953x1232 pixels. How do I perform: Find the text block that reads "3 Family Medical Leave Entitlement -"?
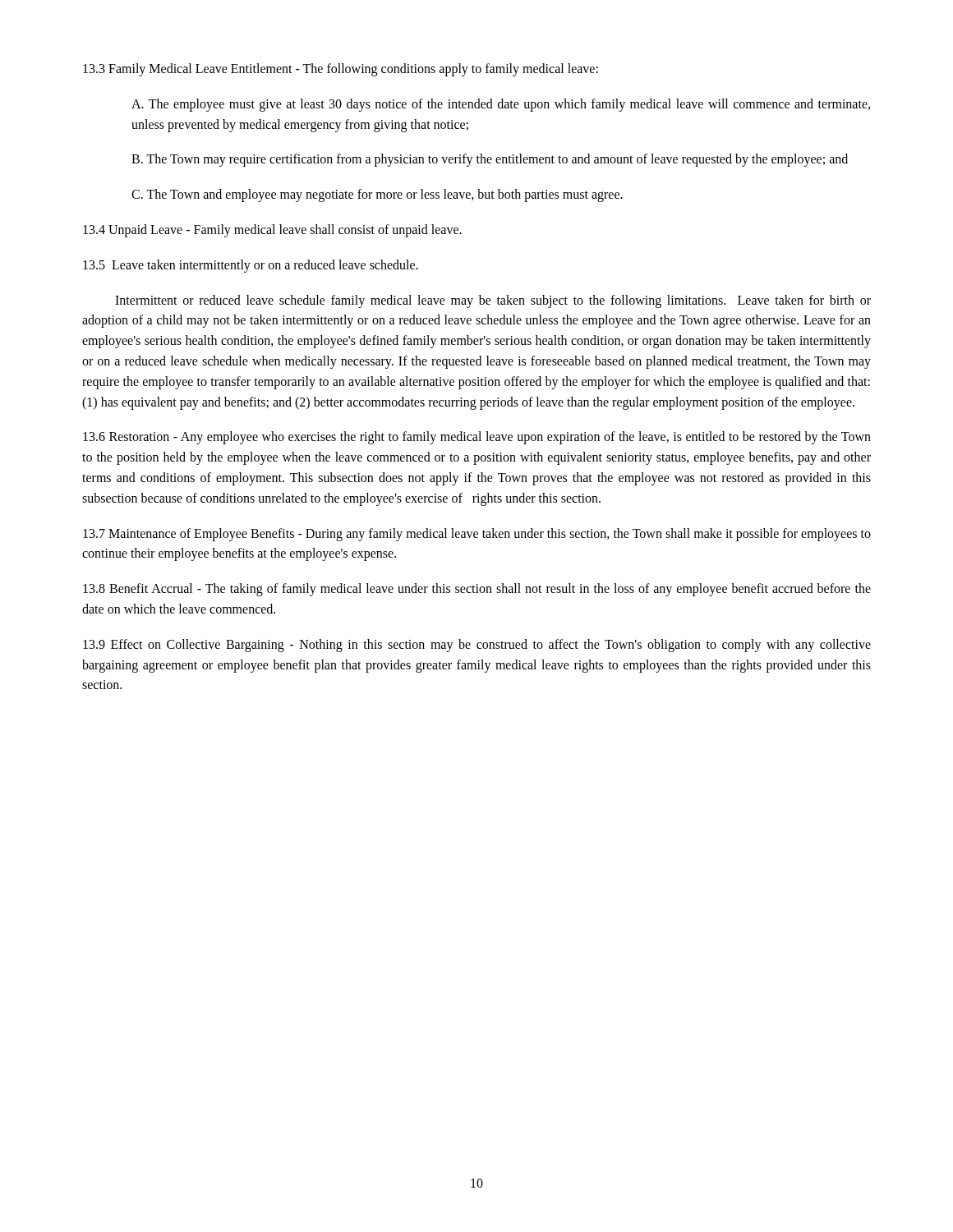pyautogui.click(x=340, y=69)
